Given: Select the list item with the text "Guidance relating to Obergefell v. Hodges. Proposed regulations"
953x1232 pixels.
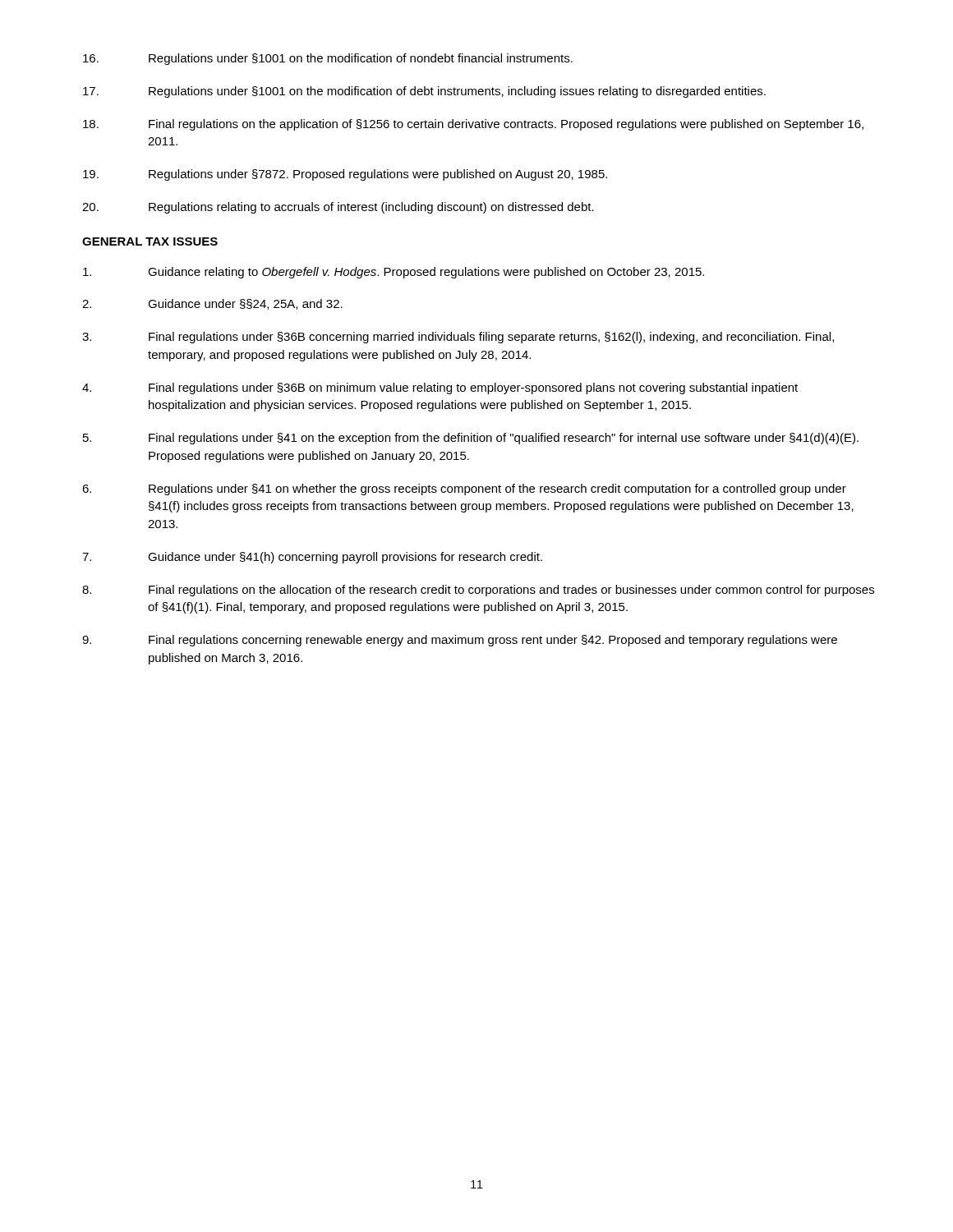Looking at the screenshot, I should (481, 271).
